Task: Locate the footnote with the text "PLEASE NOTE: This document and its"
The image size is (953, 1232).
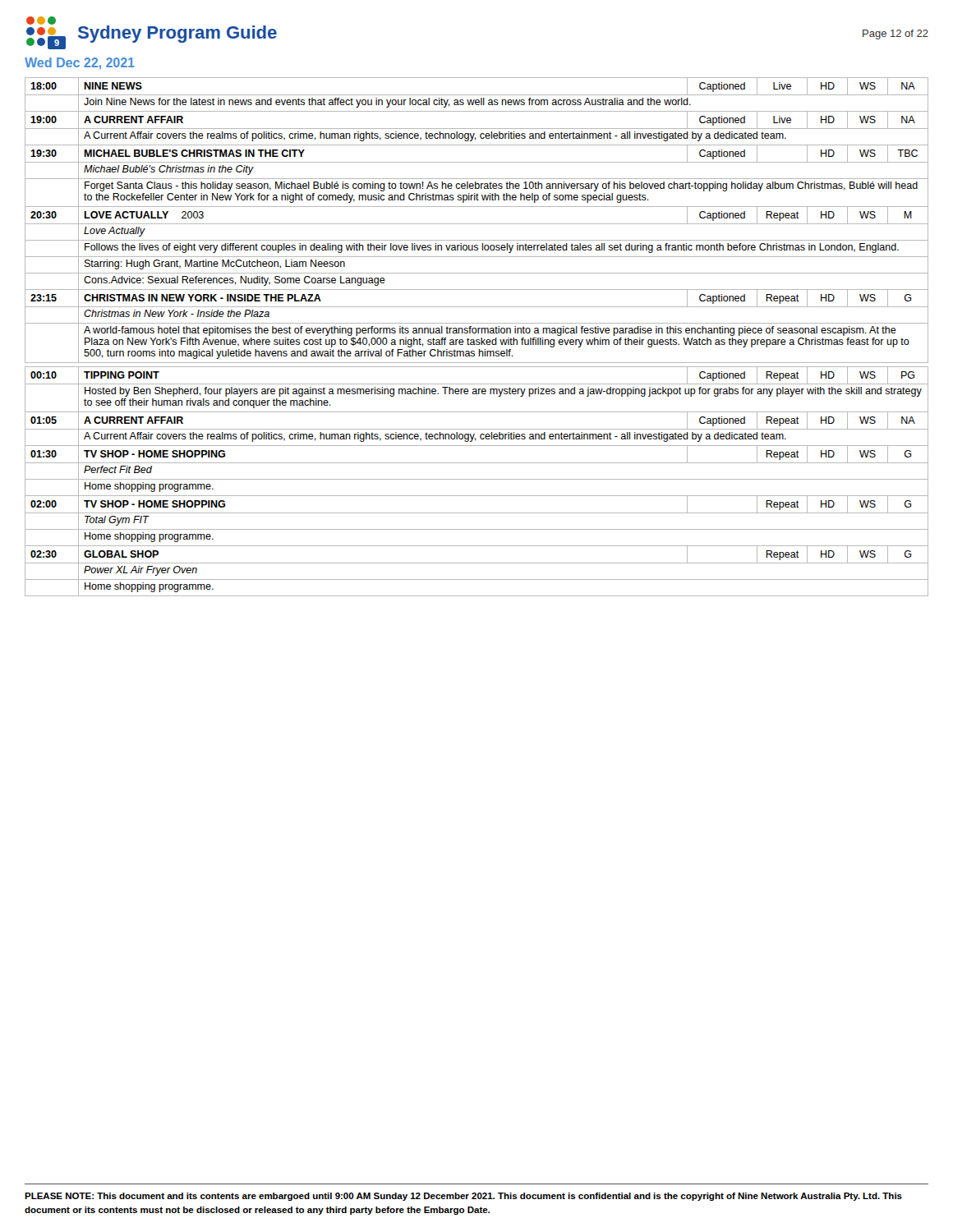Action: tap(463, 1202)
